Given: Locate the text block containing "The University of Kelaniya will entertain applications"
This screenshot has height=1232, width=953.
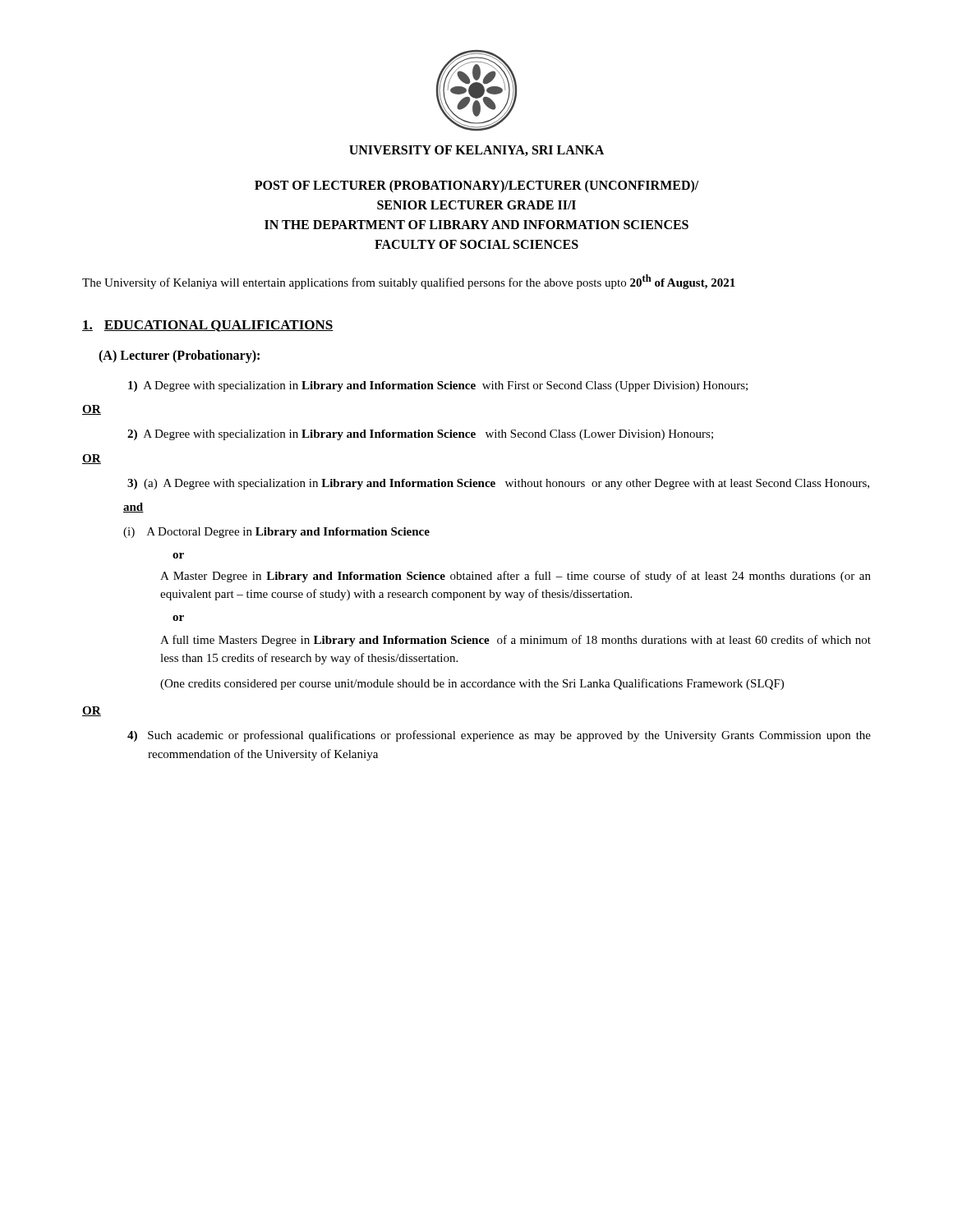Looking at the screenshot, I should 409,281.
